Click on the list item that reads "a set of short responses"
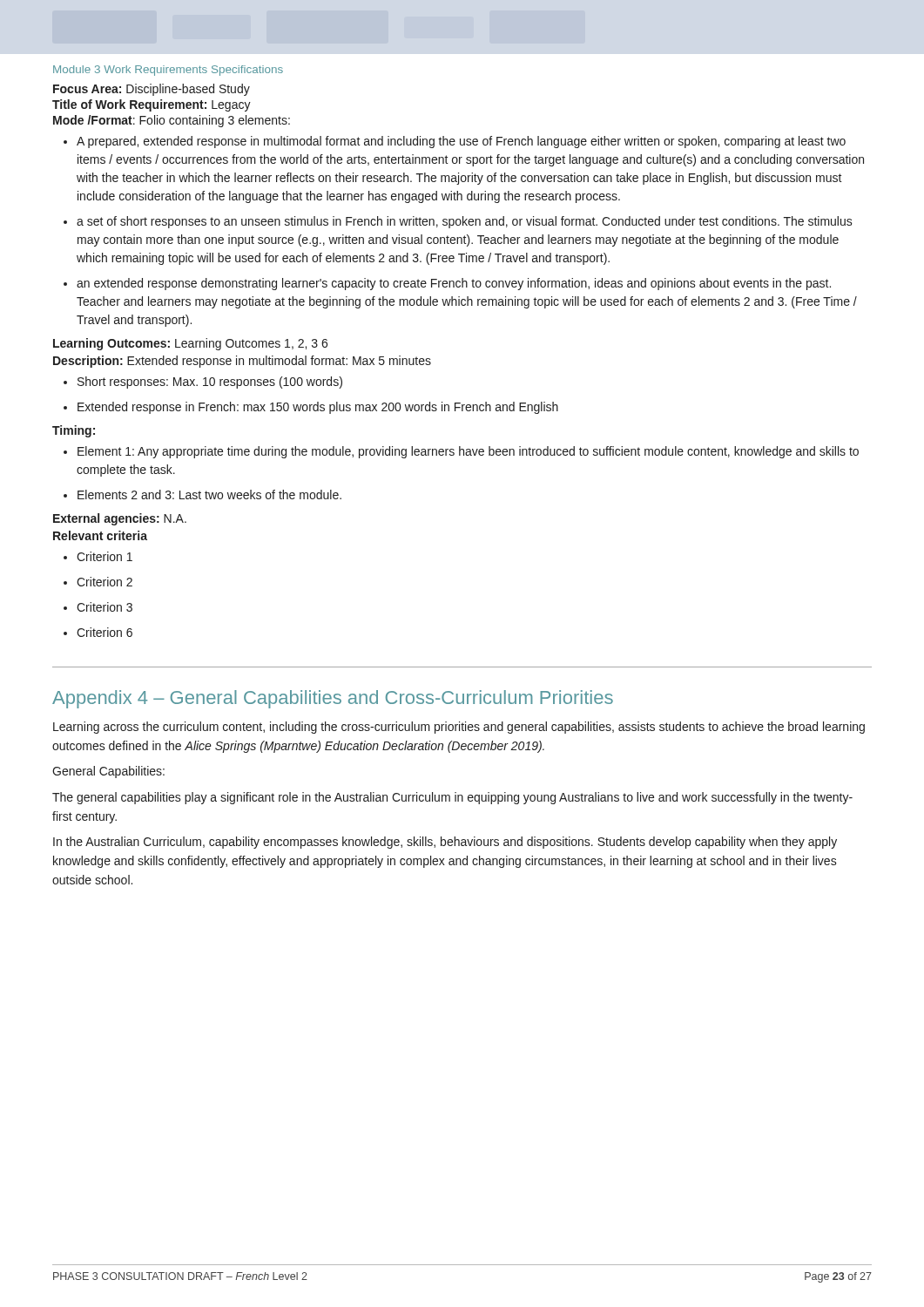This screenshot has height=1307, width=924. [464, 240]
